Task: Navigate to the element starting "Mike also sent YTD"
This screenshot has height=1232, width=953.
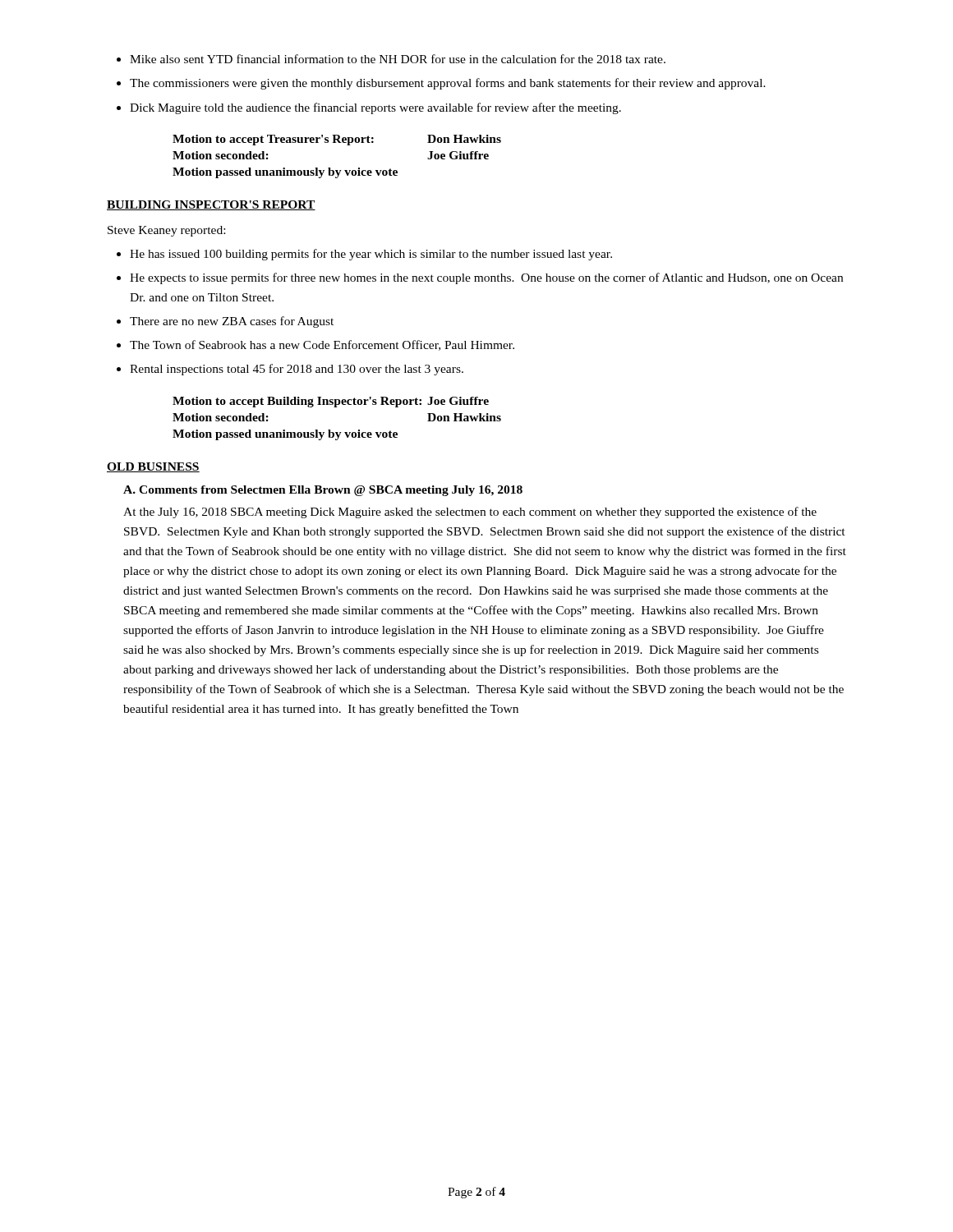Action: pos(398,59)
